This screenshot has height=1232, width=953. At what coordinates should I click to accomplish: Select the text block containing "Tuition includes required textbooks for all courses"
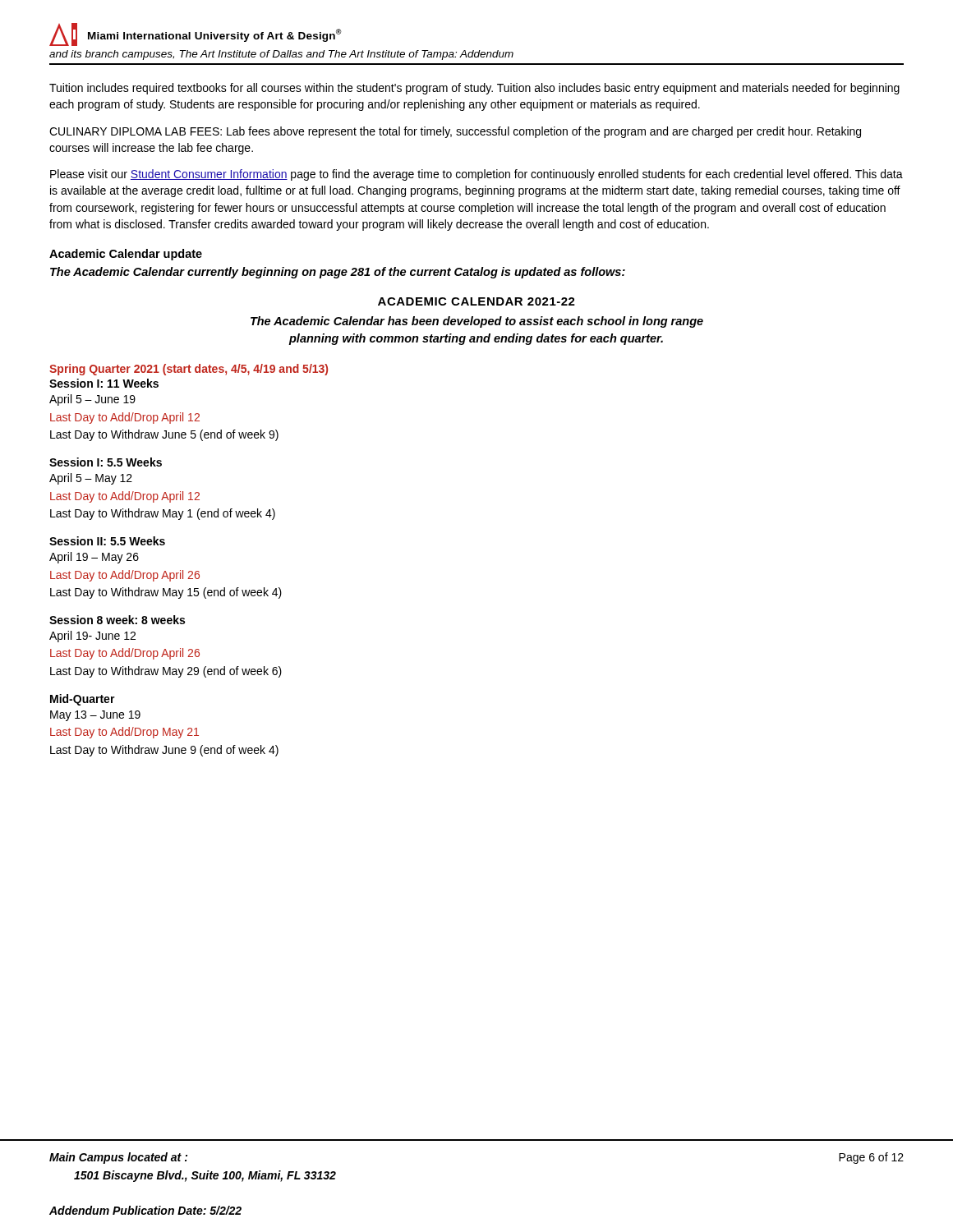pos(475,96)
